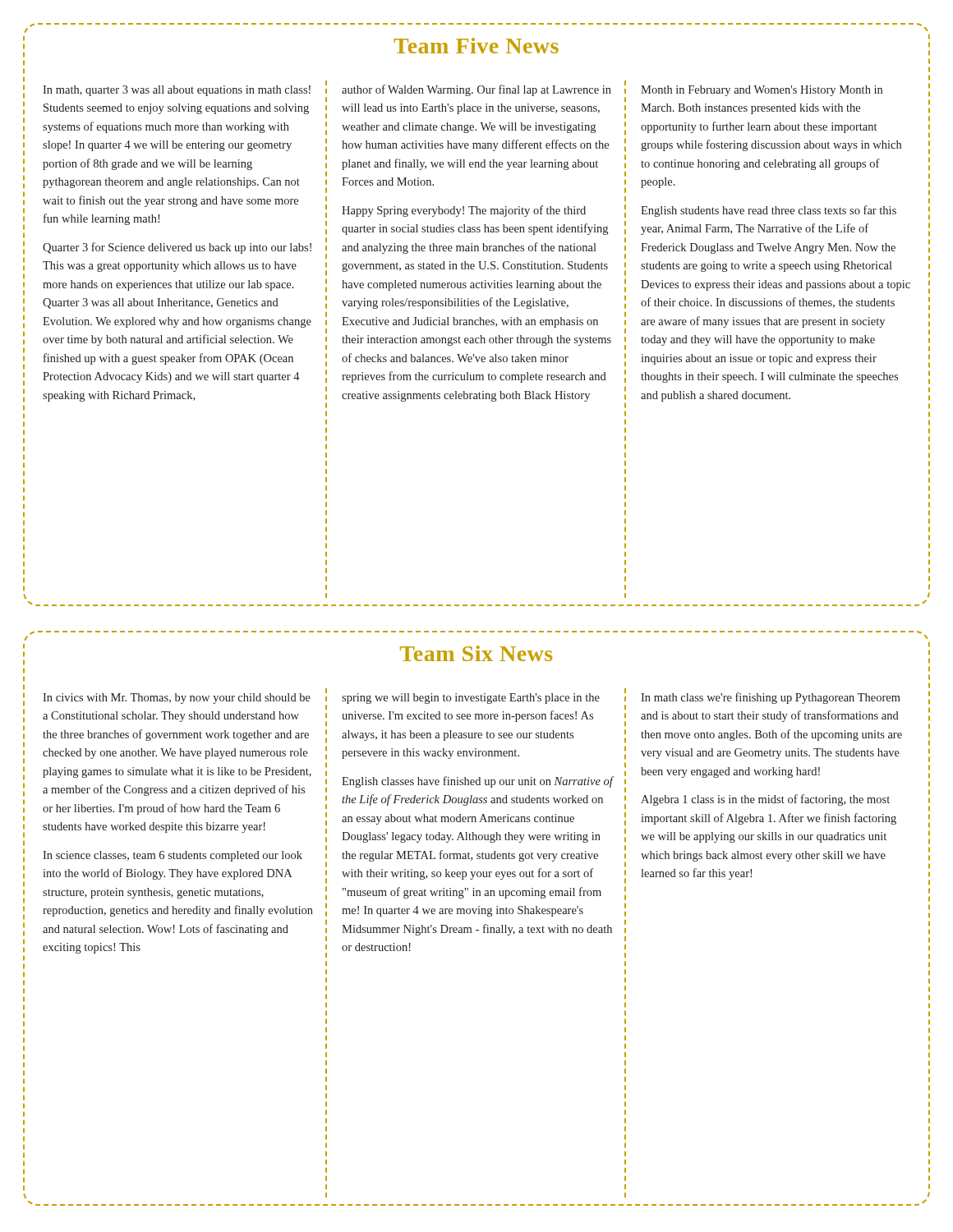Locate the element starting "In math, quarter 3 was"
This screenshot has width=953, height=1232.
click(178, 242)
